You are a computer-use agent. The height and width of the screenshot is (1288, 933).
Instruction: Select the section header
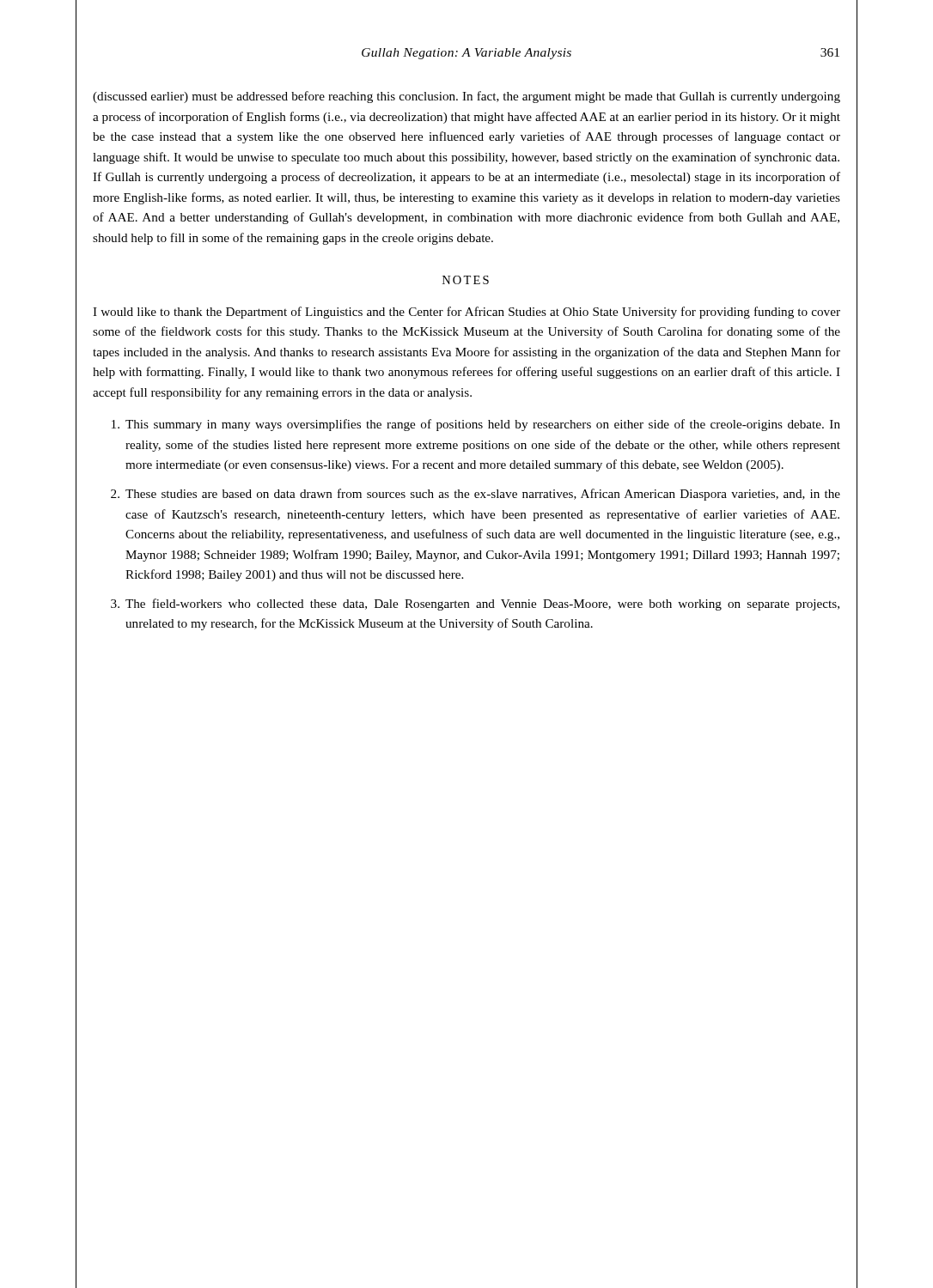466,279
